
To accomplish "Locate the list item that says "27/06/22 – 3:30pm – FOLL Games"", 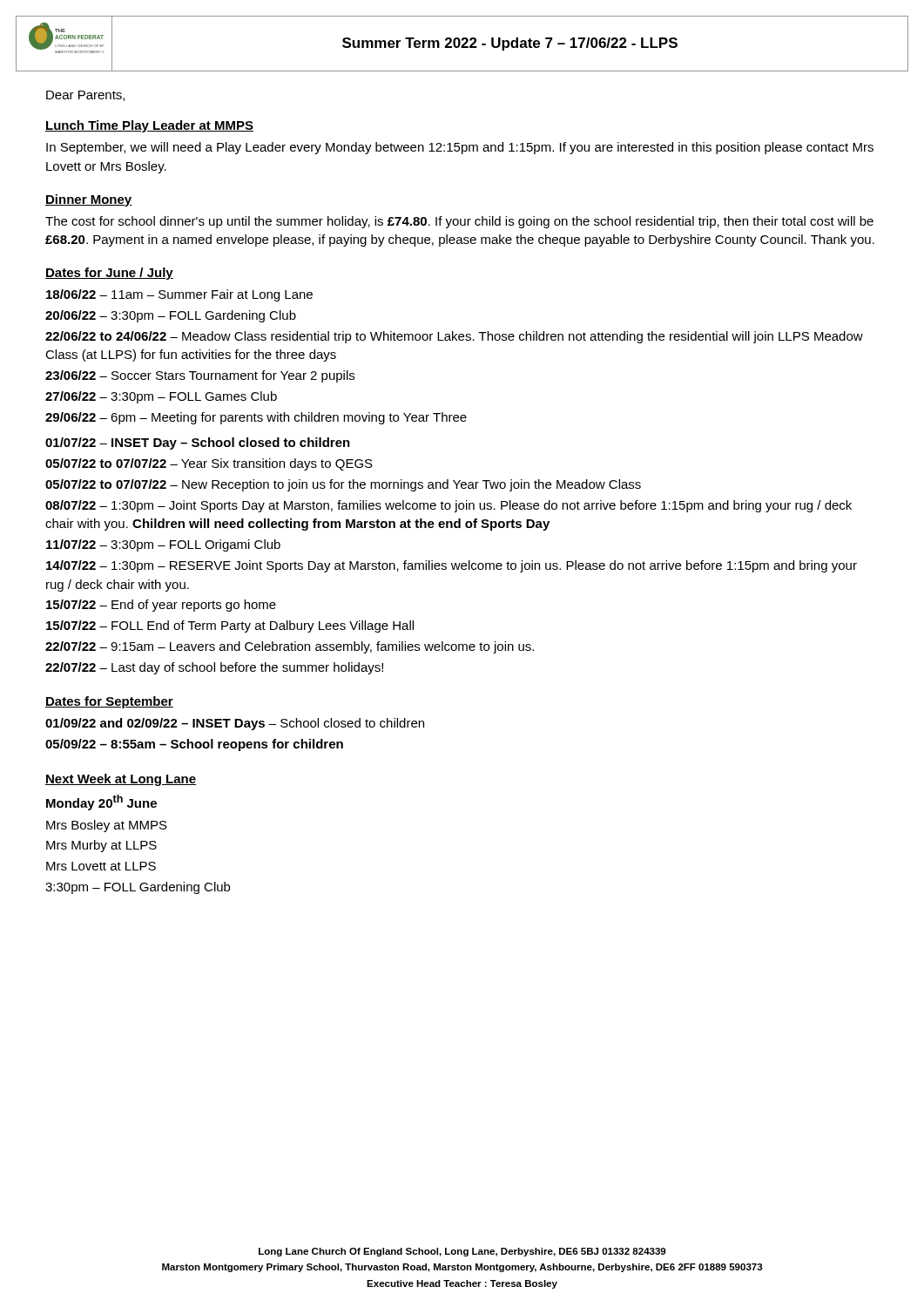I will pyautogui.click(x=161, y=396).
